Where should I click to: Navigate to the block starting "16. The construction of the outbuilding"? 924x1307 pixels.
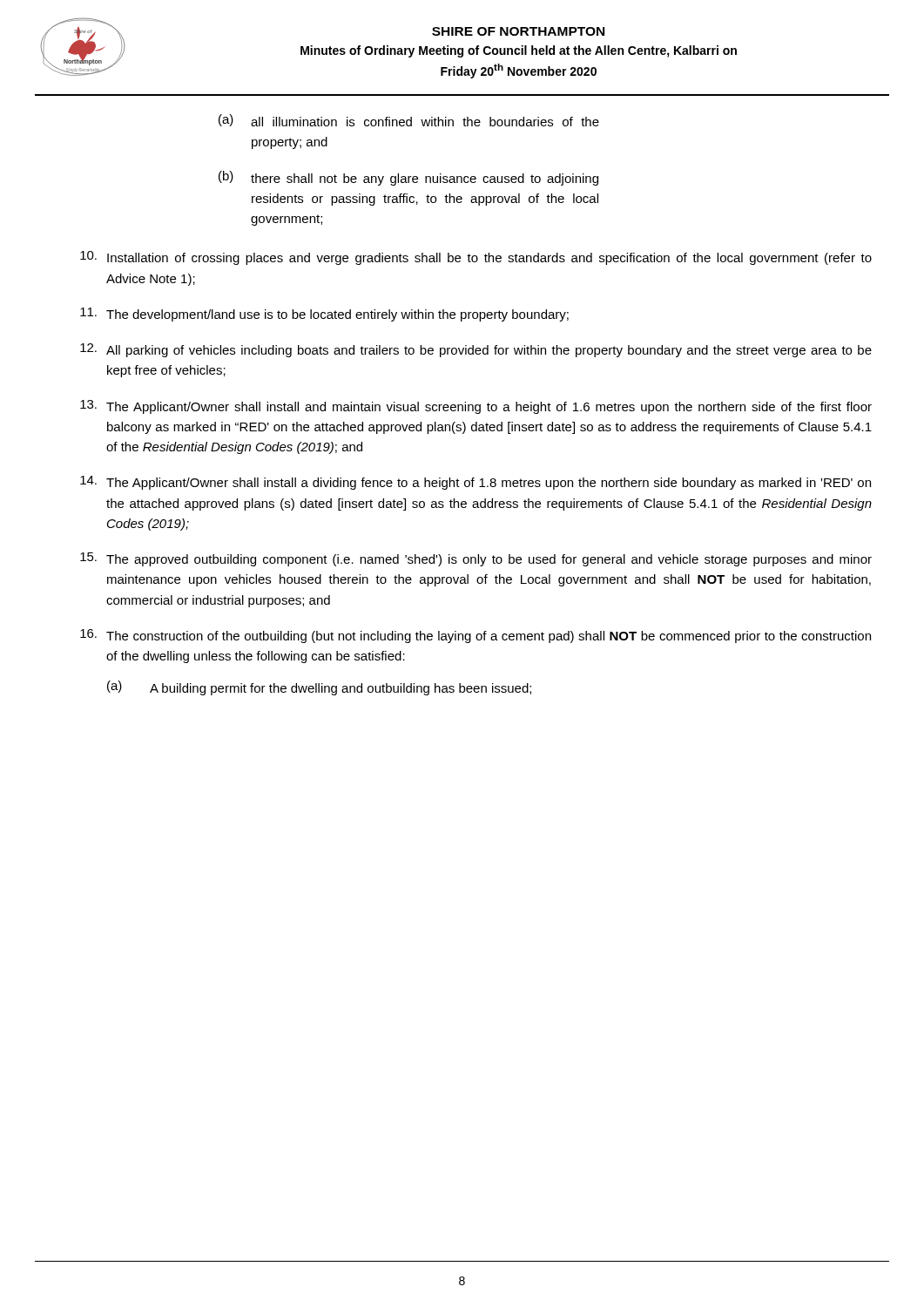(x=462, y=646)
